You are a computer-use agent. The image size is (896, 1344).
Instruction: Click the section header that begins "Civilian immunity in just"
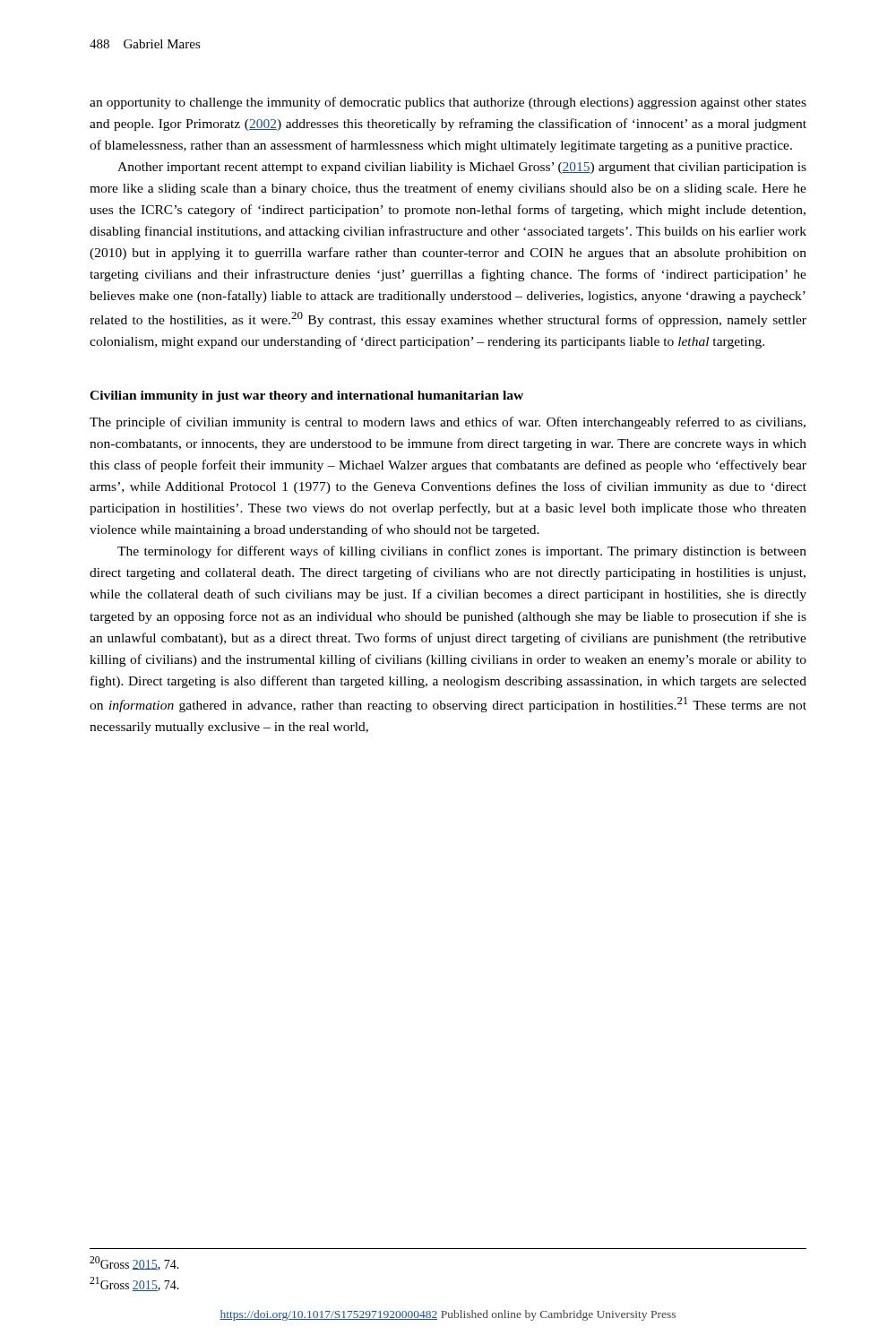(306, 395)
